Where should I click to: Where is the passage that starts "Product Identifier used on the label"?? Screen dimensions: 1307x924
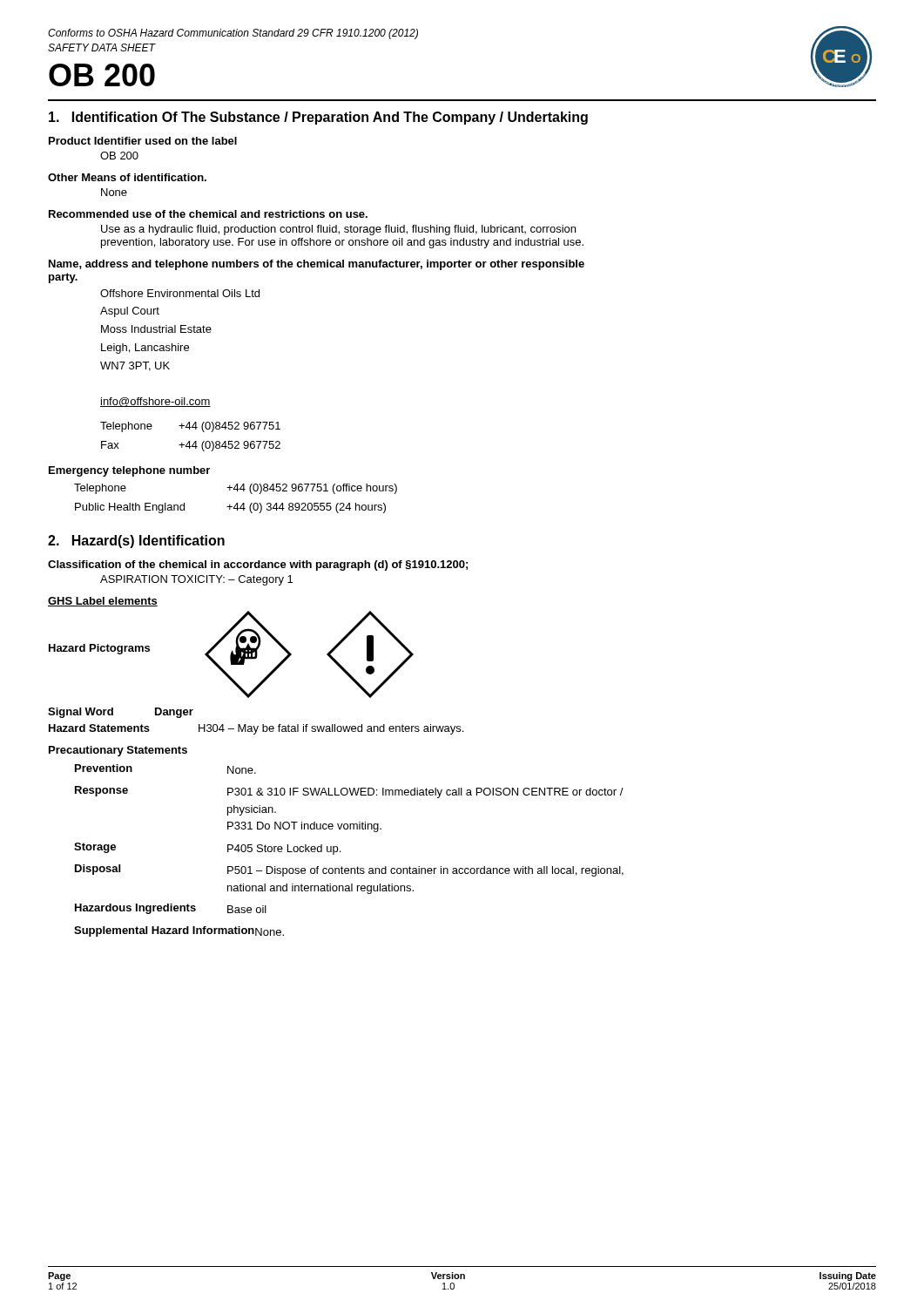143,141
